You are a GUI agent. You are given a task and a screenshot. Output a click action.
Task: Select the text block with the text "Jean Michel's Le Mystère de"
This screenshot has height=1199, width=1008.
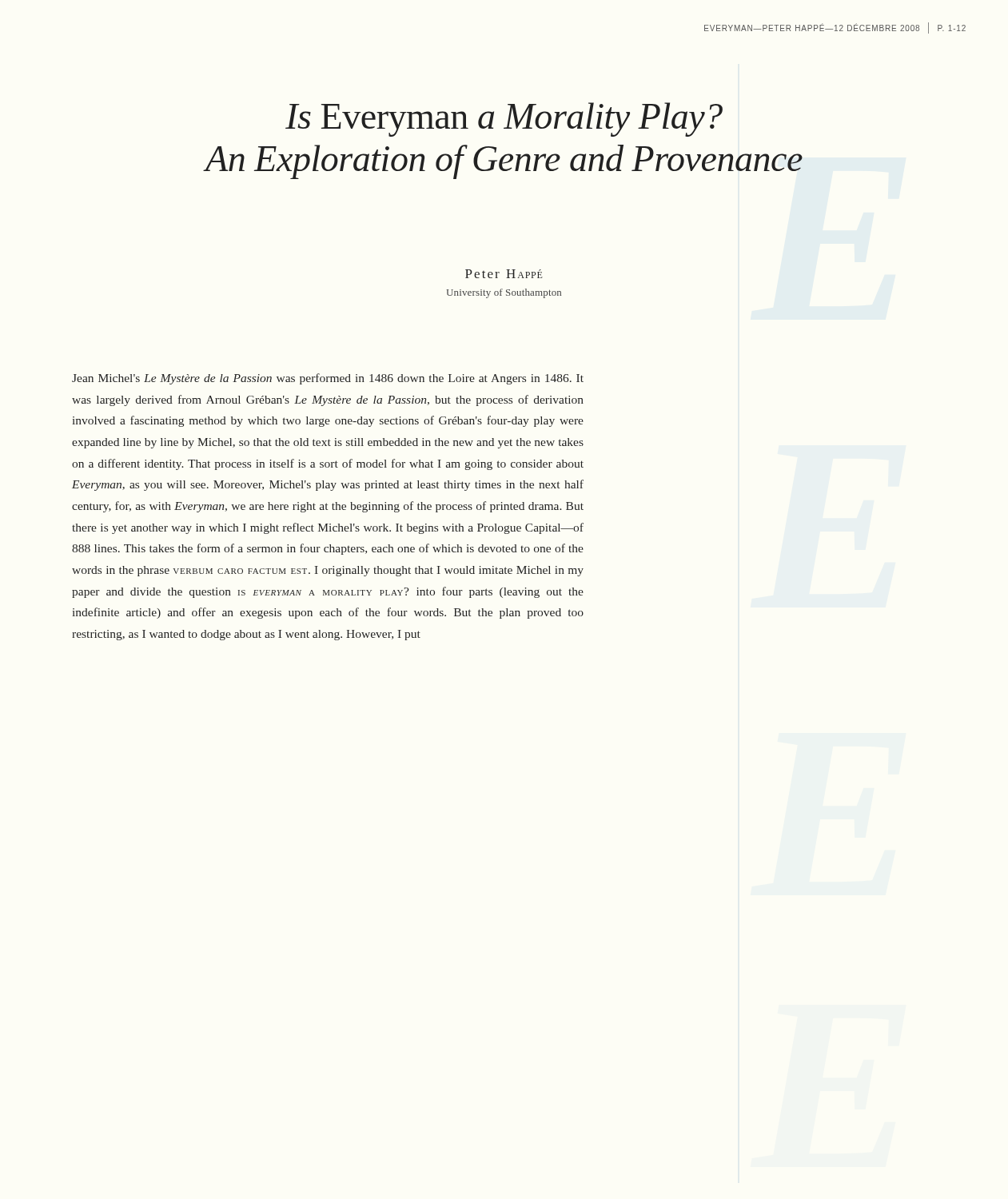tap(328, 506)
